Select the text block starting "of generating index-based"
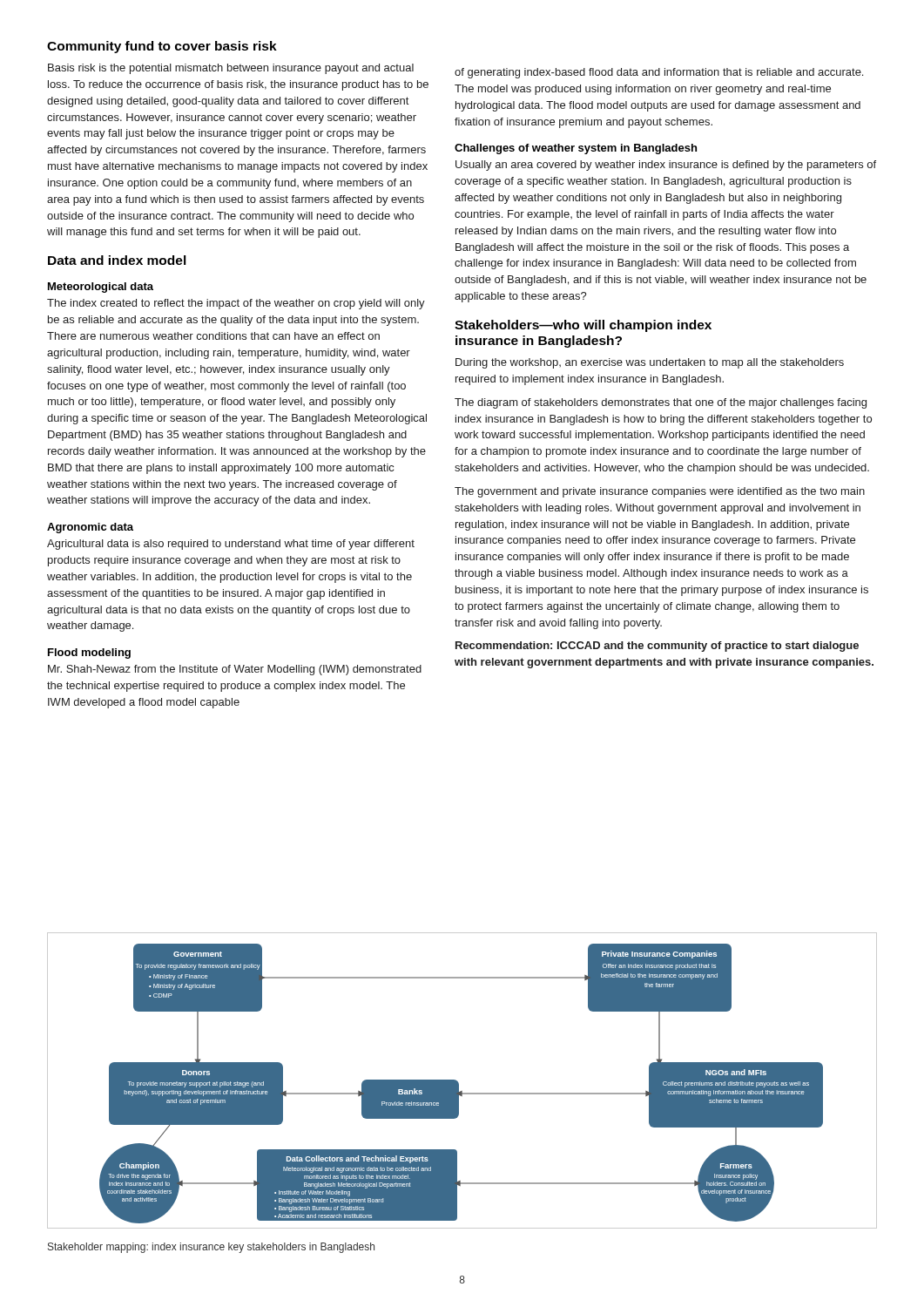924x1307 pixels. point(666,97)
